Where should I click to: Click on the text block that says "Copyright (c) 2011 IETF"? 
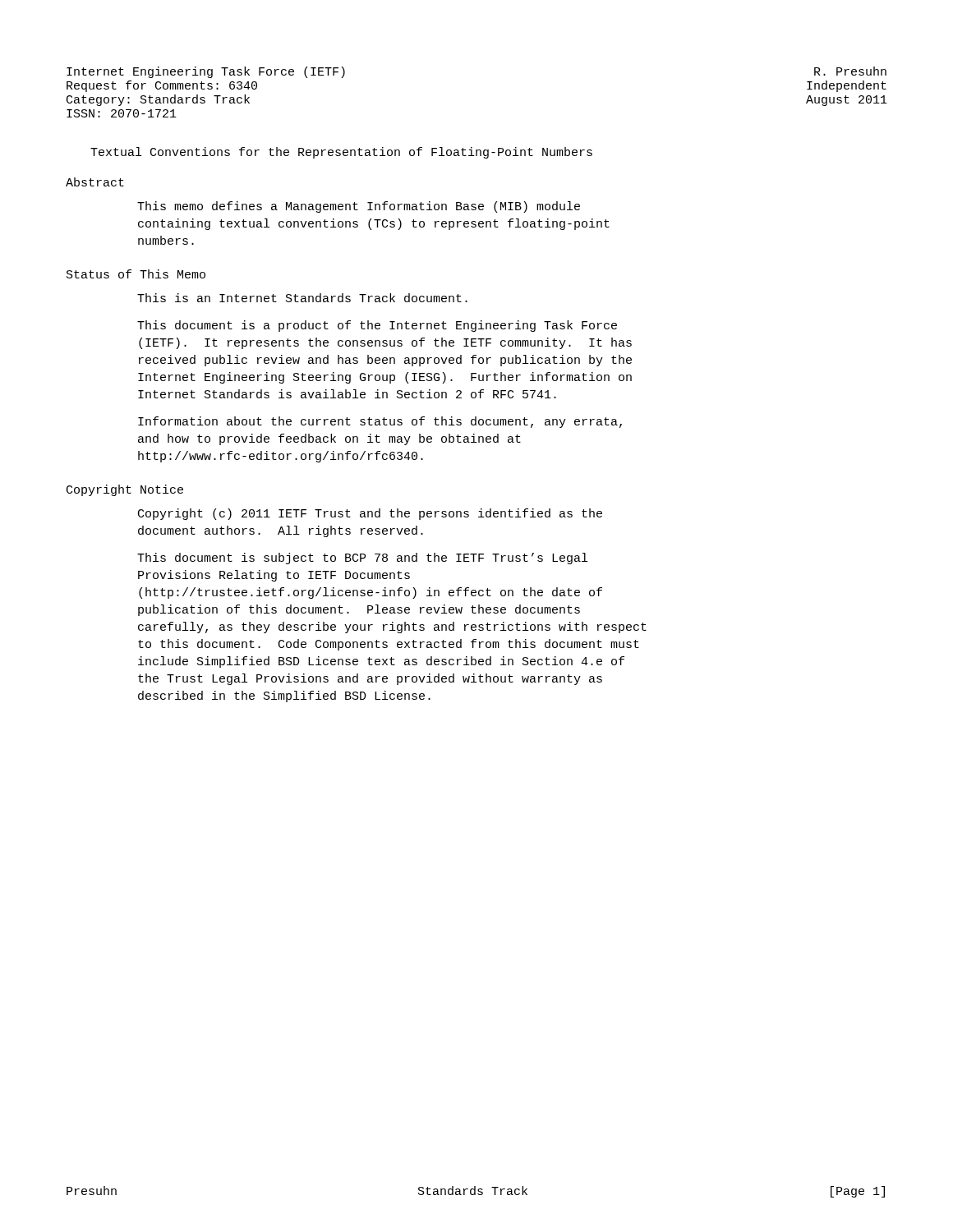[x=359, y=523]
